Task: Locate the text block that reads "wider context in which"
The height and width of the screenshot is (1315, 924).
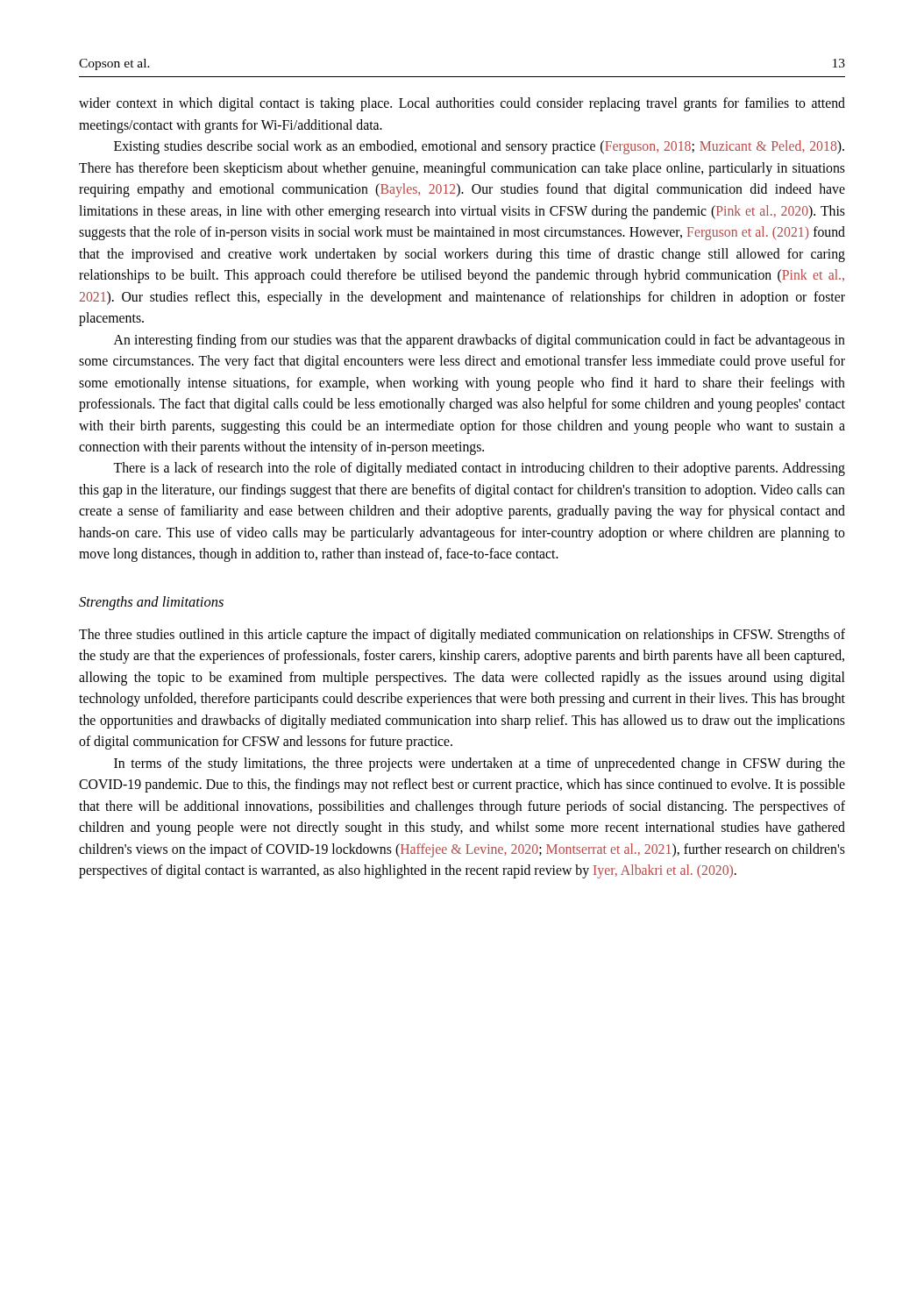Action: tap(462, 114)
